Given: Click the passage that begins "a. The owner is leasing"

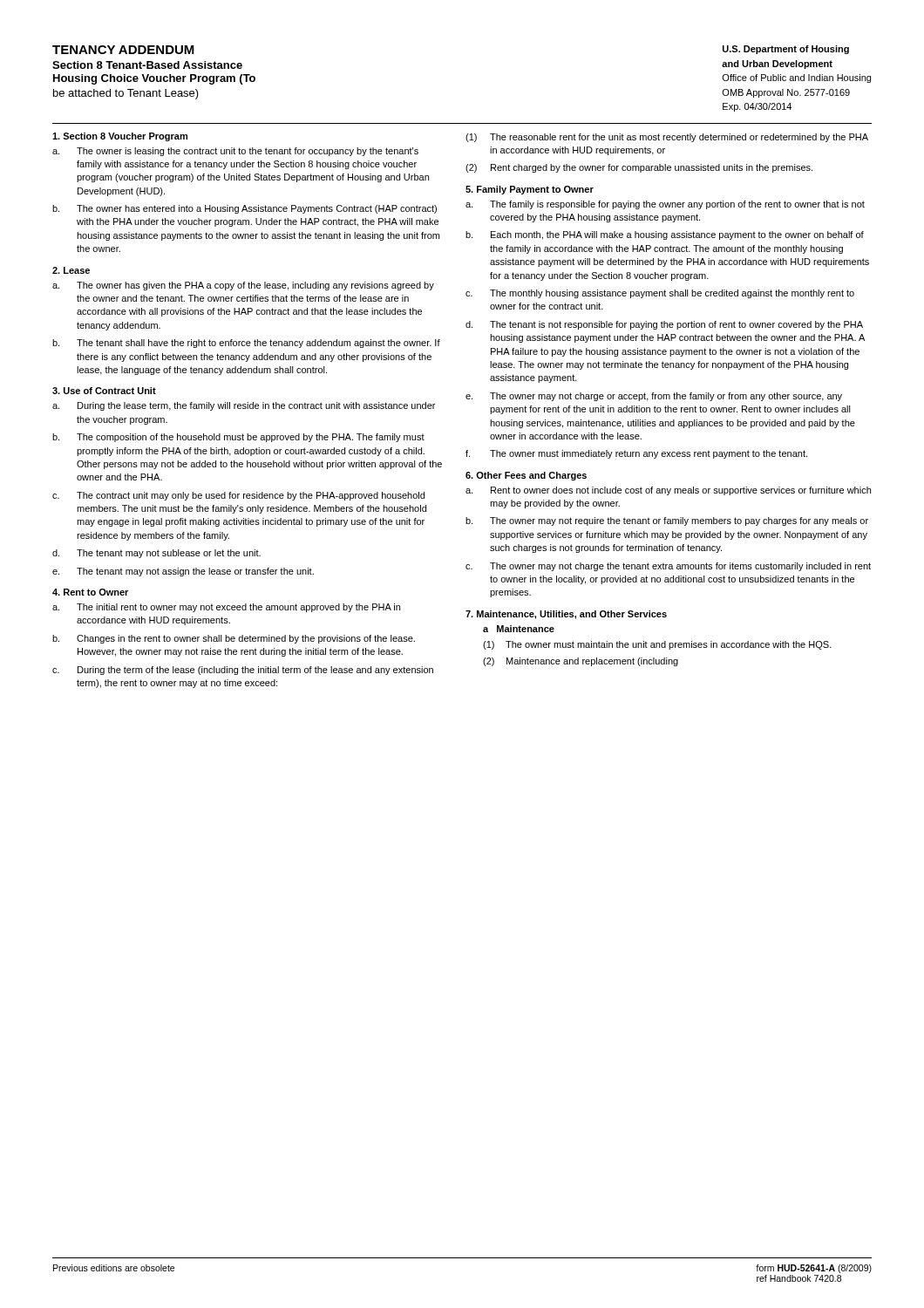Looking at the screenshot, I should (x=248, y=171).
